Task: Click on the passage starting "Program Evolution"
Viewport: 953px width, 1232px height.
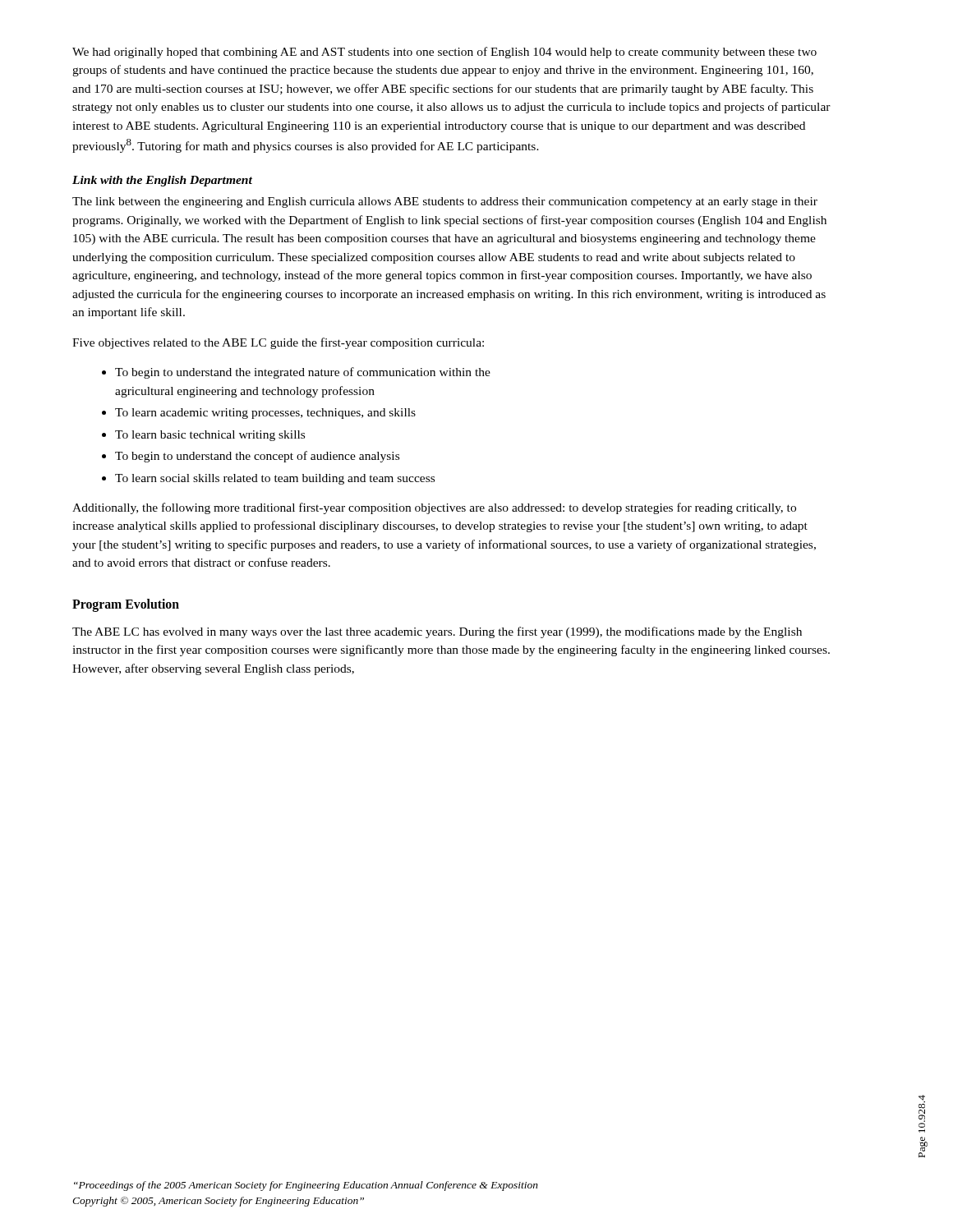Action: (126, 604)
